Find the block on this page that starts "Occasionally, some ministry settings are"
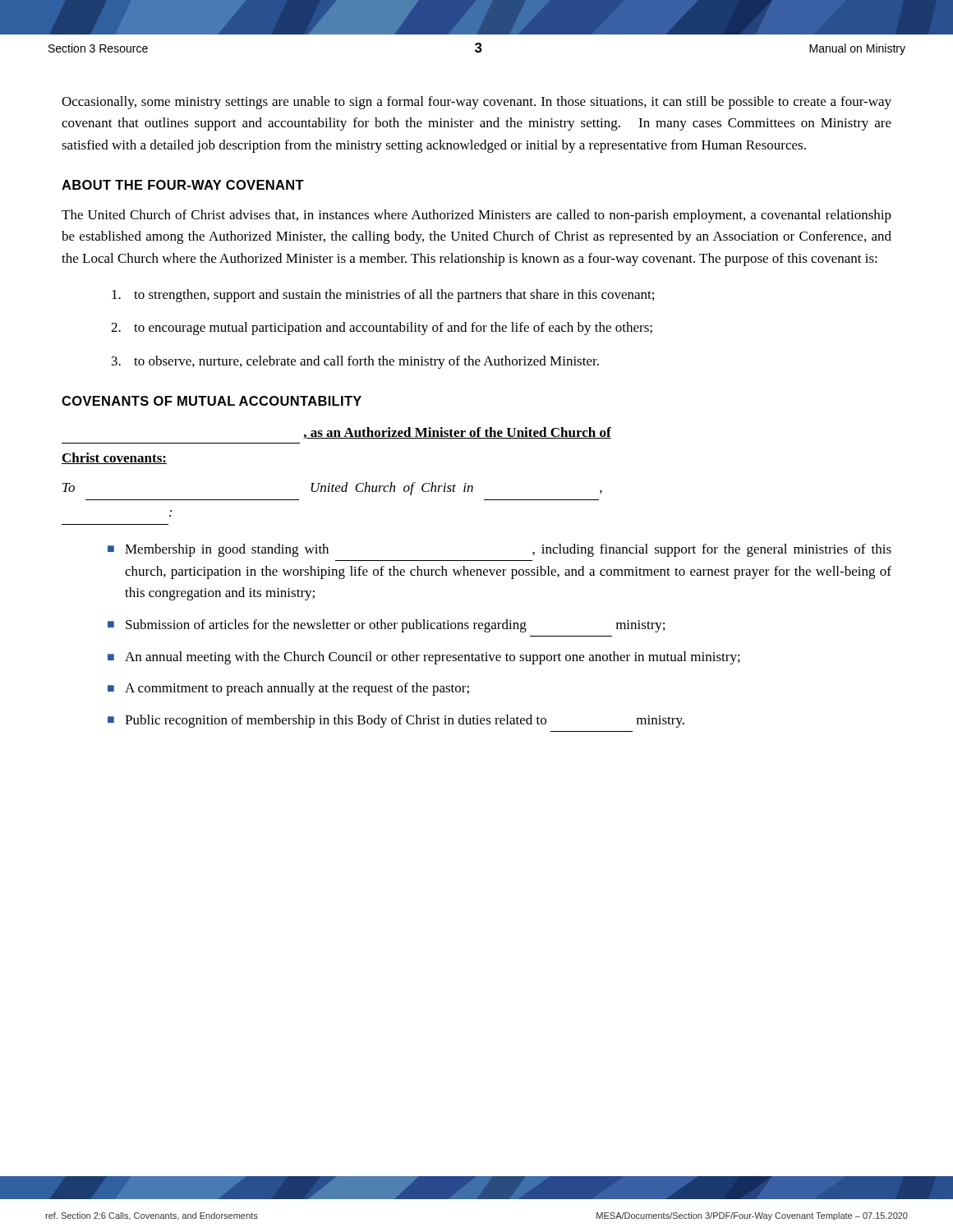 476,123
